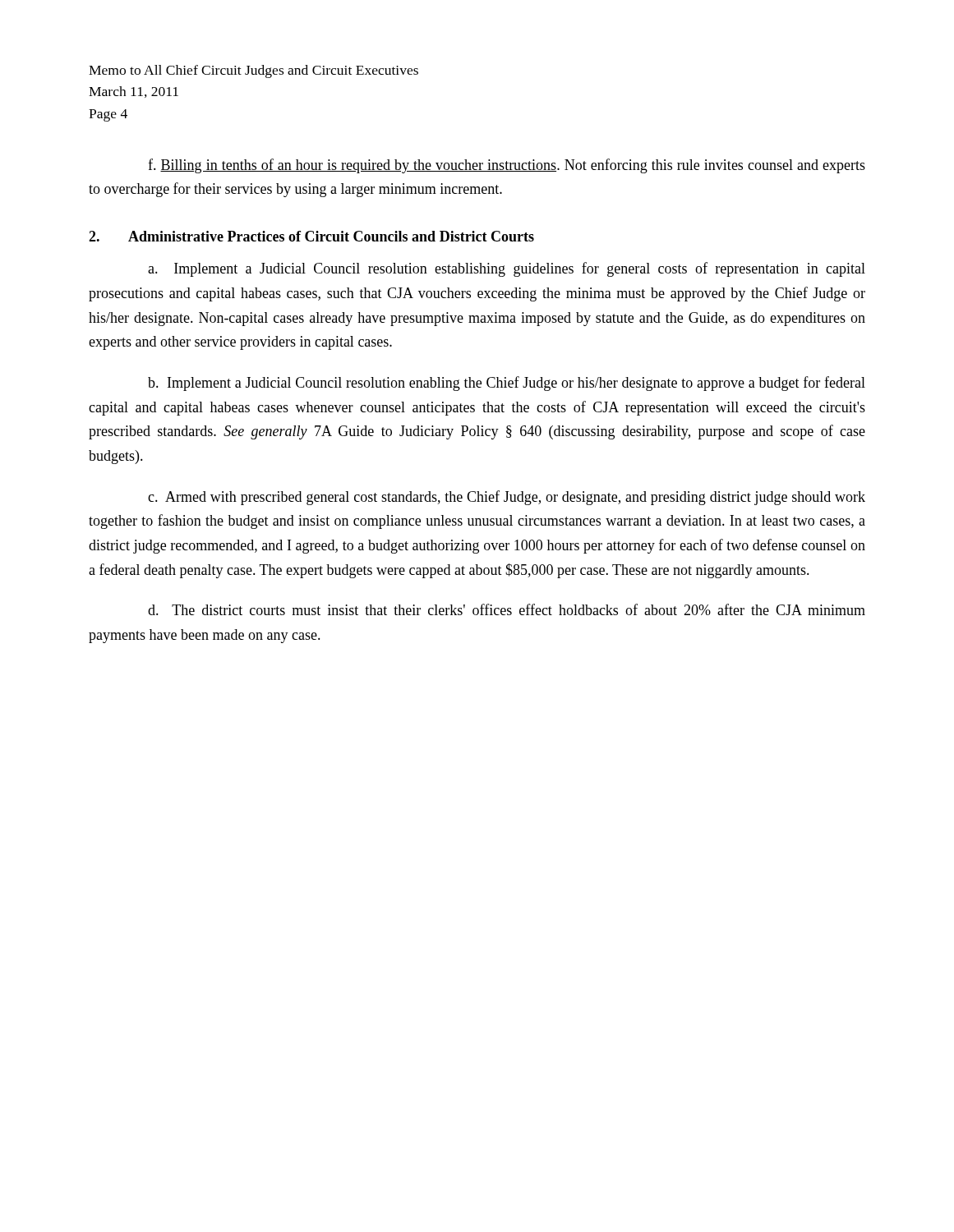Select the text block that reads "f. Billing in tenths of an hour"
Image resolution: width=954 pixels, height=1232 pixels.
pyautogui.click(x=477, y=177)
